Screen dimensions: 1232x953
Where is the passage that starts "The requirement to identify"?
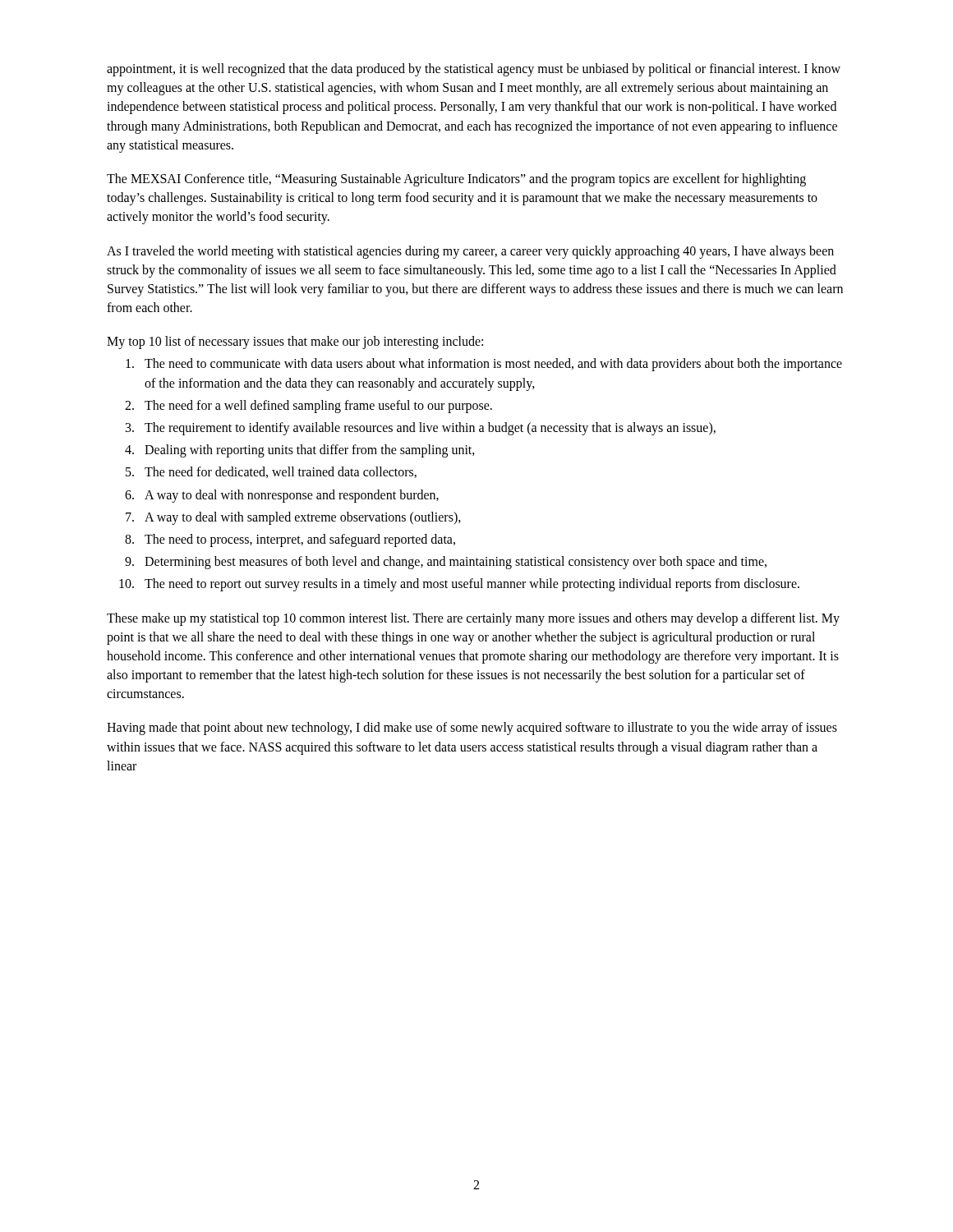430,428
